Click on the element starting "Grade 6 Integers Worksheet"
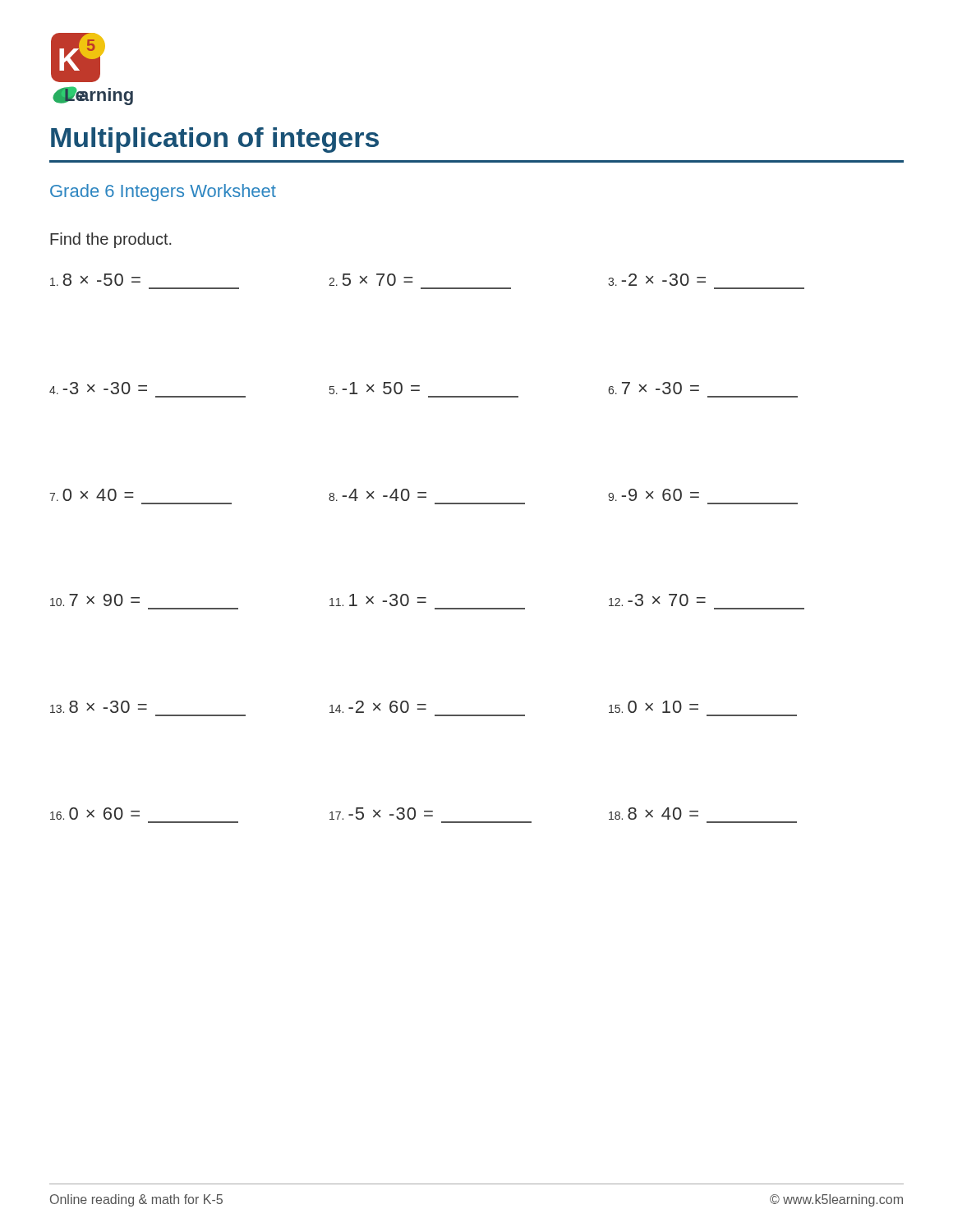The width and height of the screenshot is (953, 1232). pos(163,191)
